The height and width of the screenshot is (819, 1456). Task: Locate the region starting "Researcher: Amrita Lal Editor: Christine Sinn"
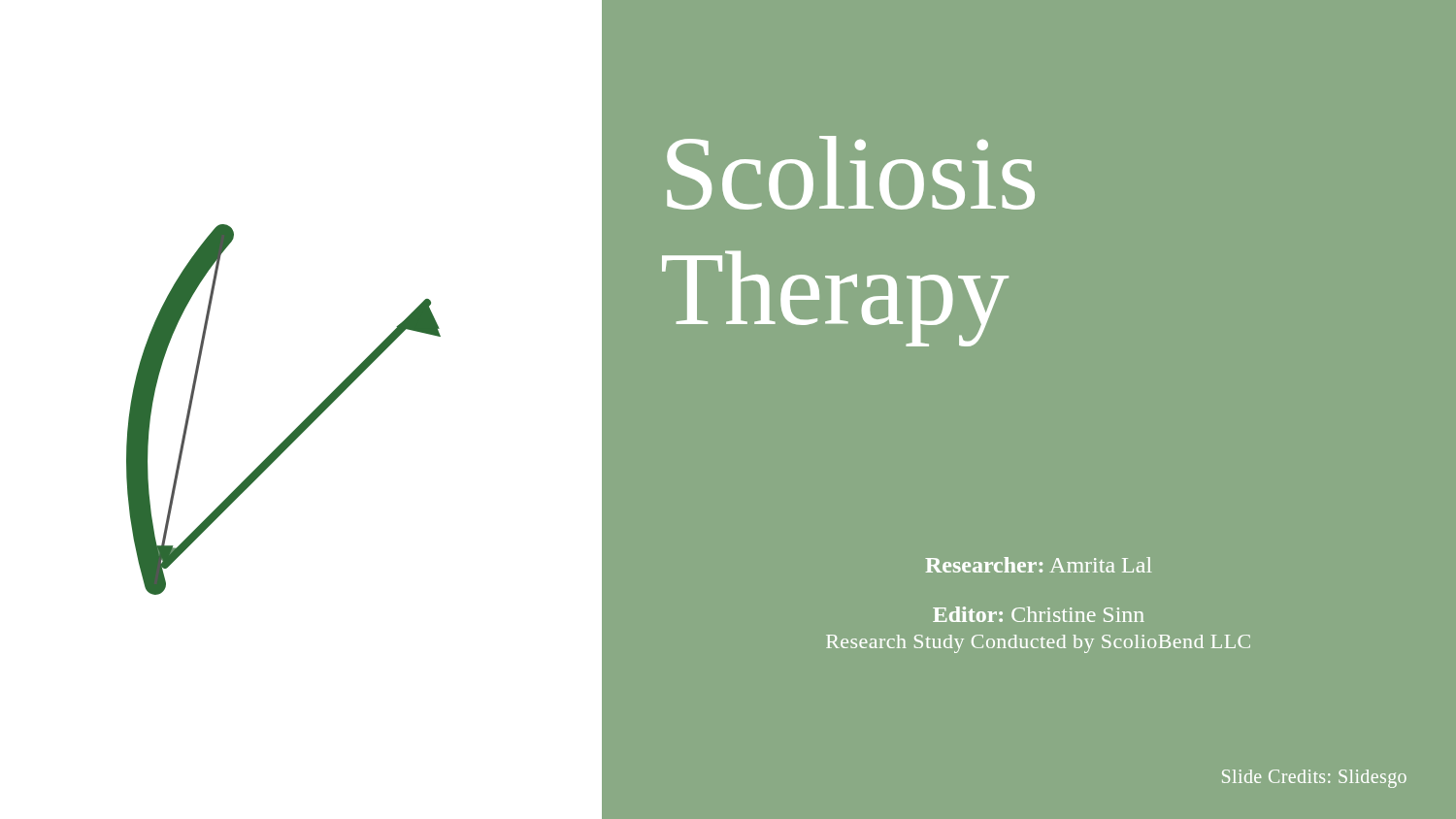coord(1038,565)
